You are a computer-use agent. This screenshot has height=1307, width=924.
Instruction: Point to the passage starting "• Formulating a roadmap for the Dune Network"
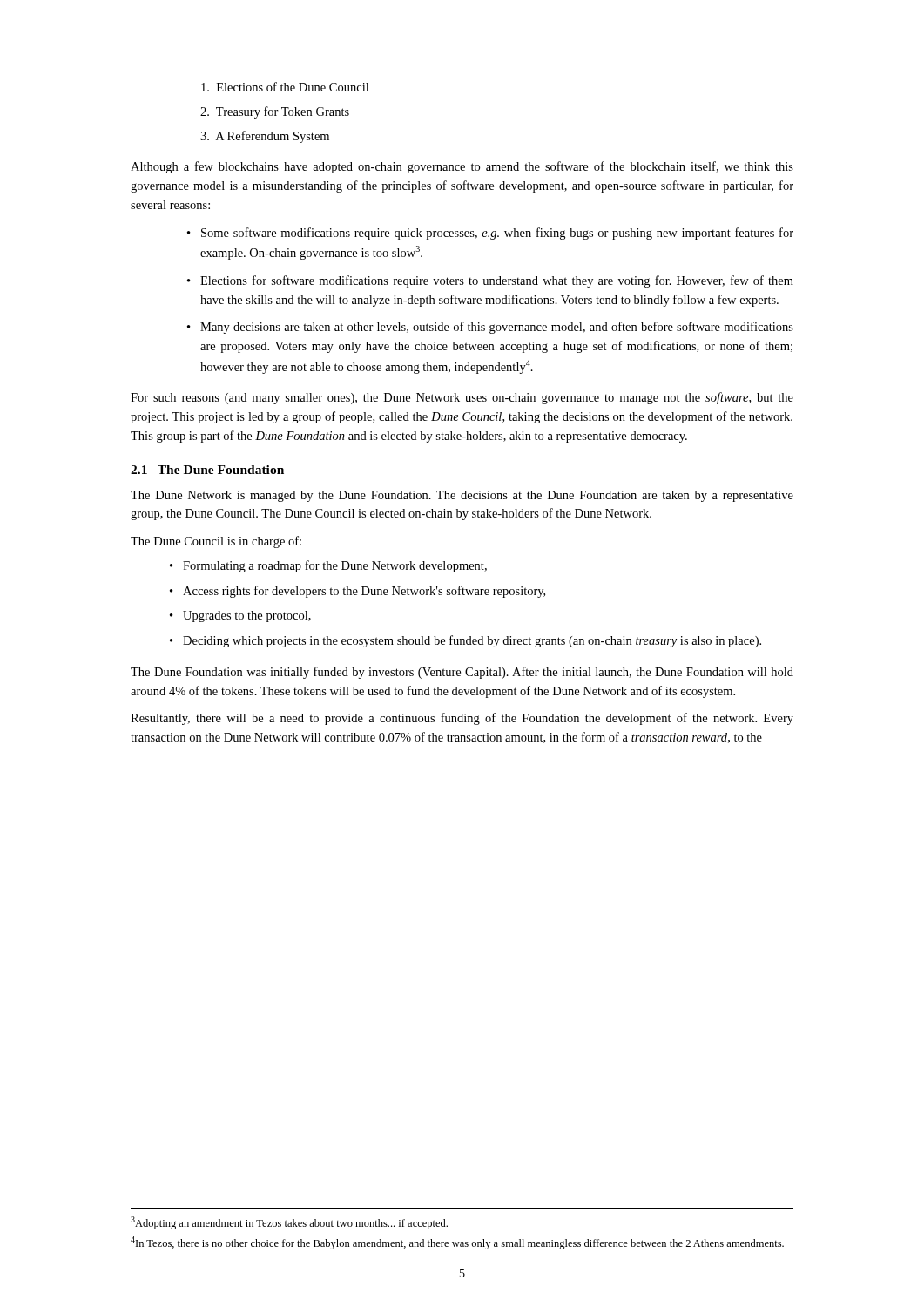(335, 566)
